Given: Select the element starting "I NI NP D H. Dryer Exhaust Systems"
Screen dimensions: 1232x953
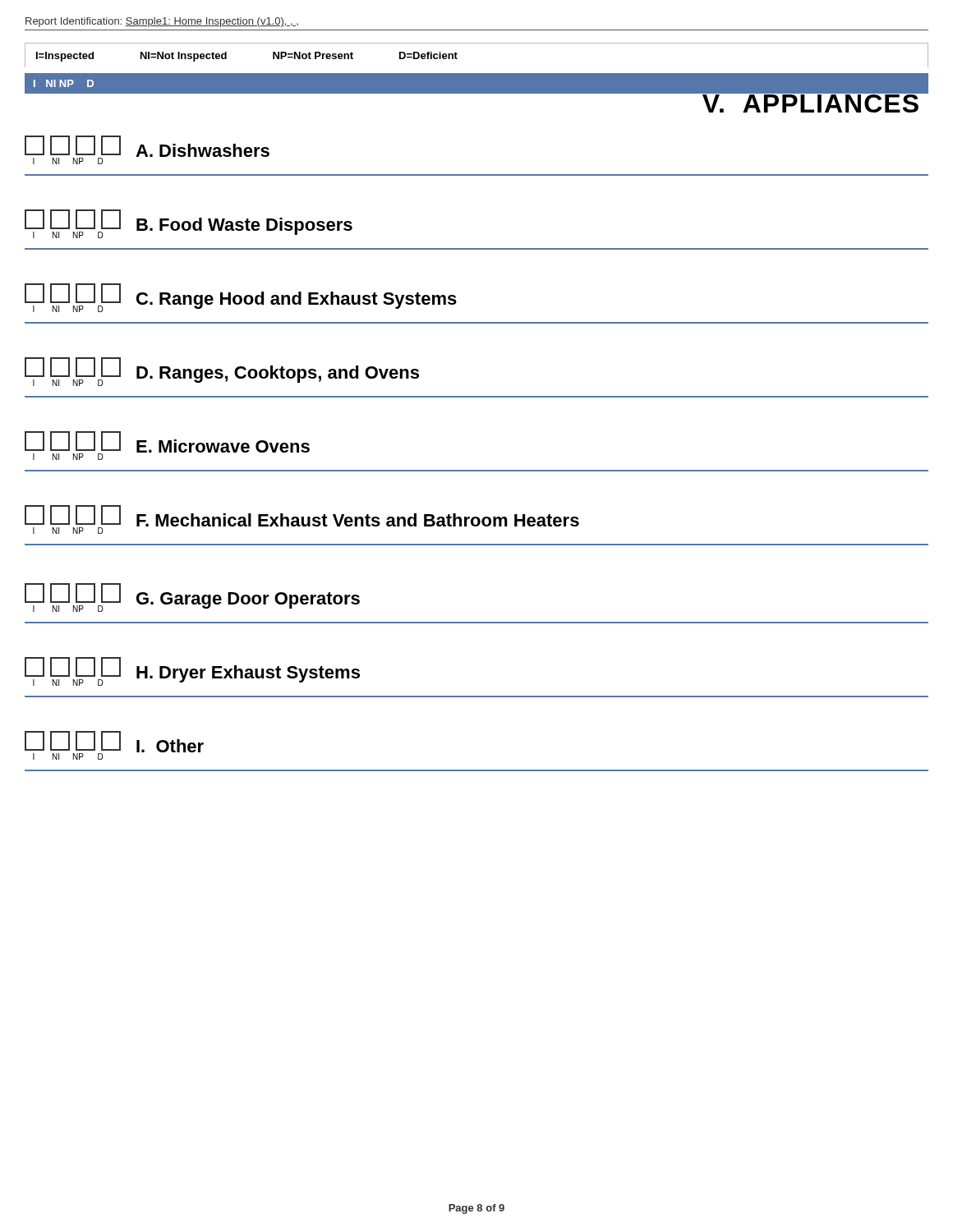Looking at the screenshot, I should (193, 672).
